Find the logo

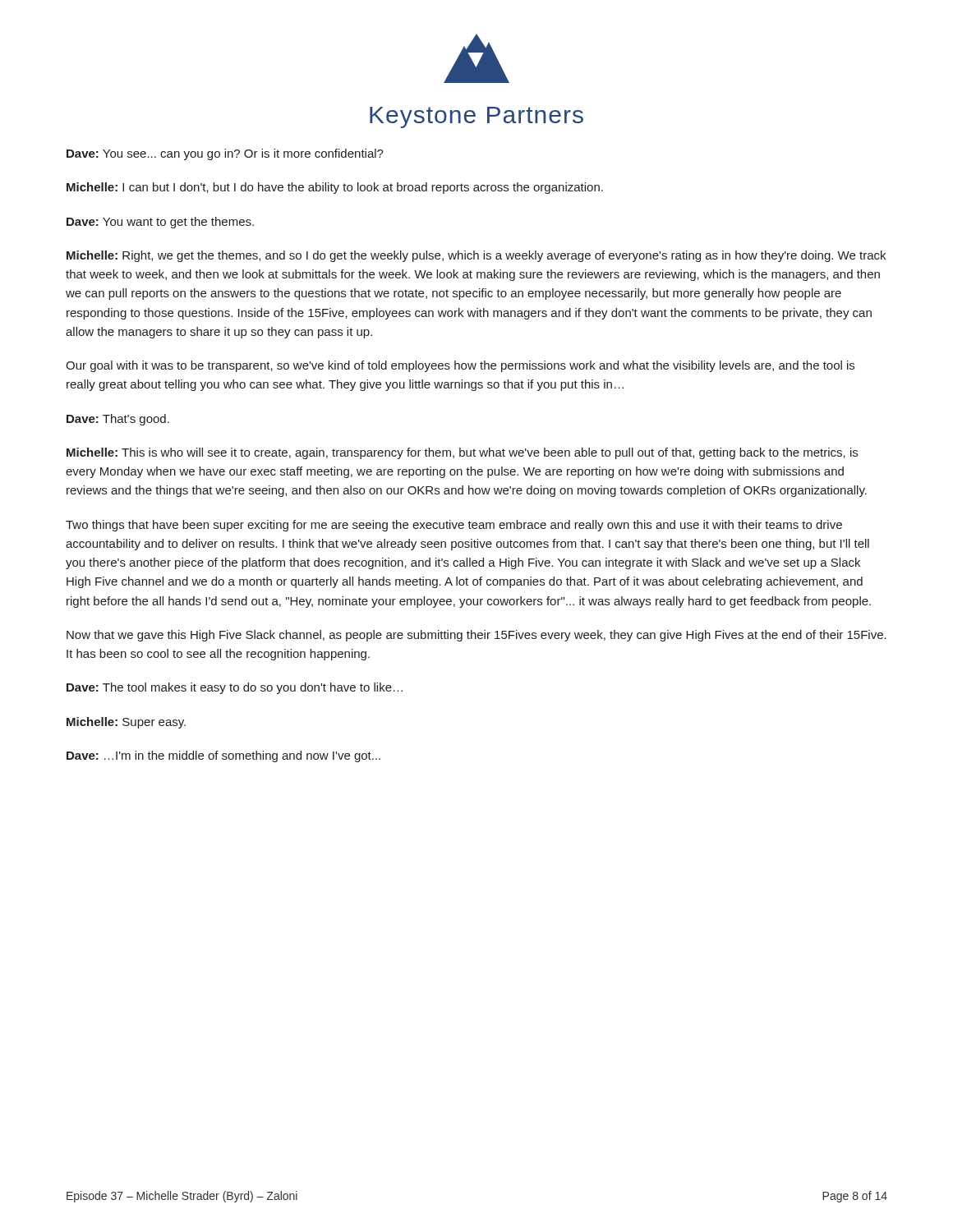click(476, 72)
